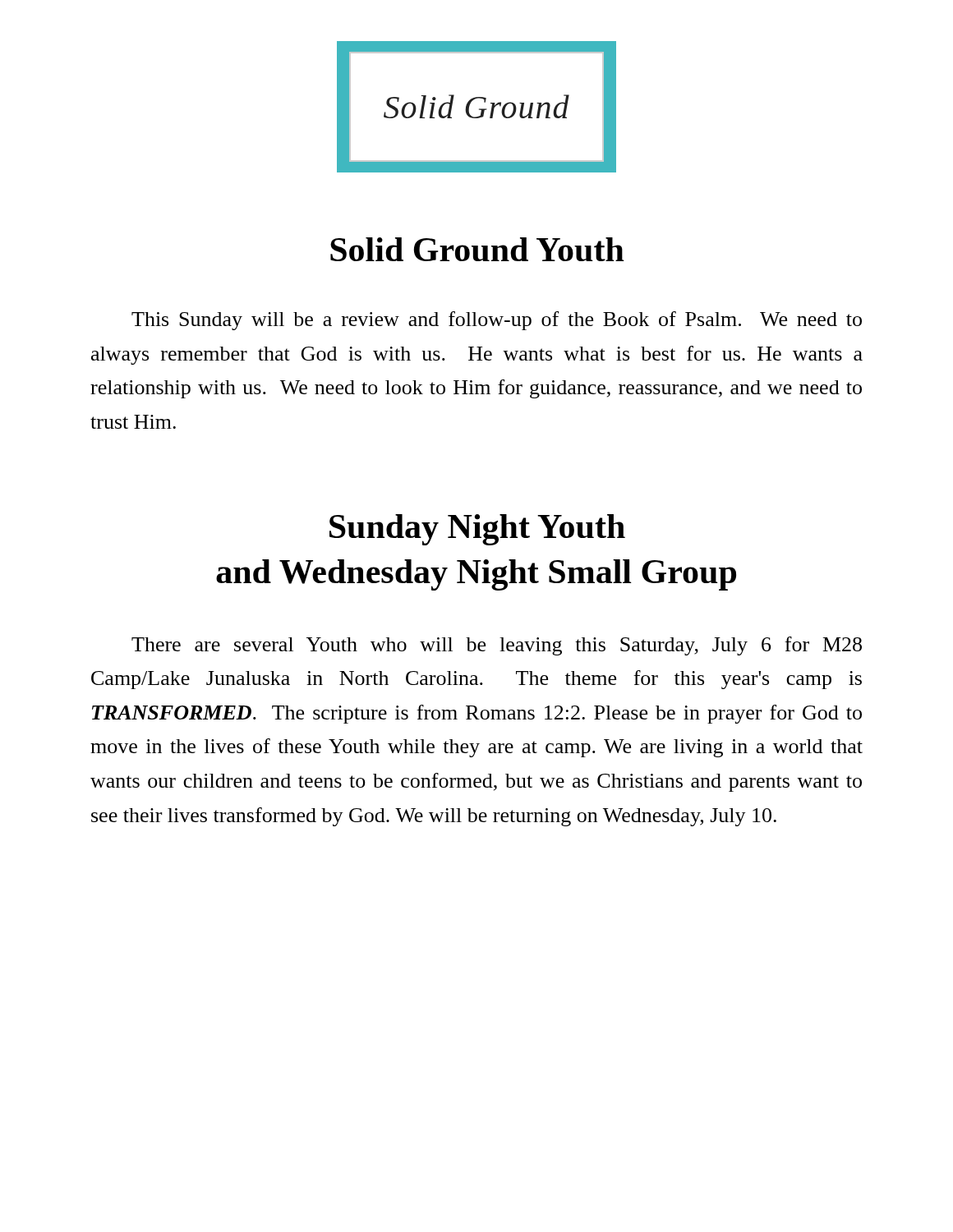Find the title
Image resolution: width=953 pixels, height=1232 pixels.
[476, 250]
